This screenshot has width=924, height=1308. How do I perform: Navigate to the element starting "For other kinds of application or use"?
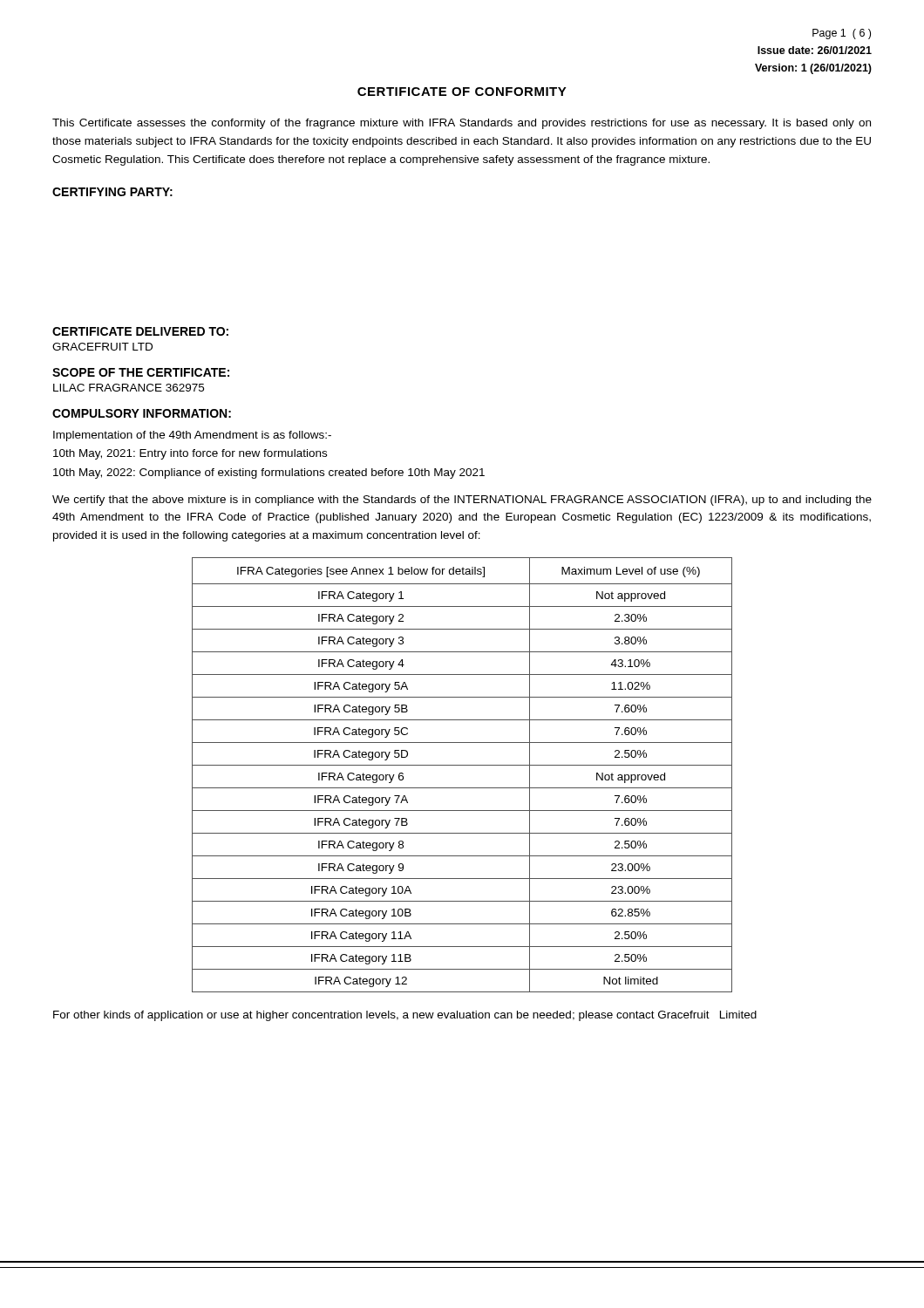tap(405, 1015)
